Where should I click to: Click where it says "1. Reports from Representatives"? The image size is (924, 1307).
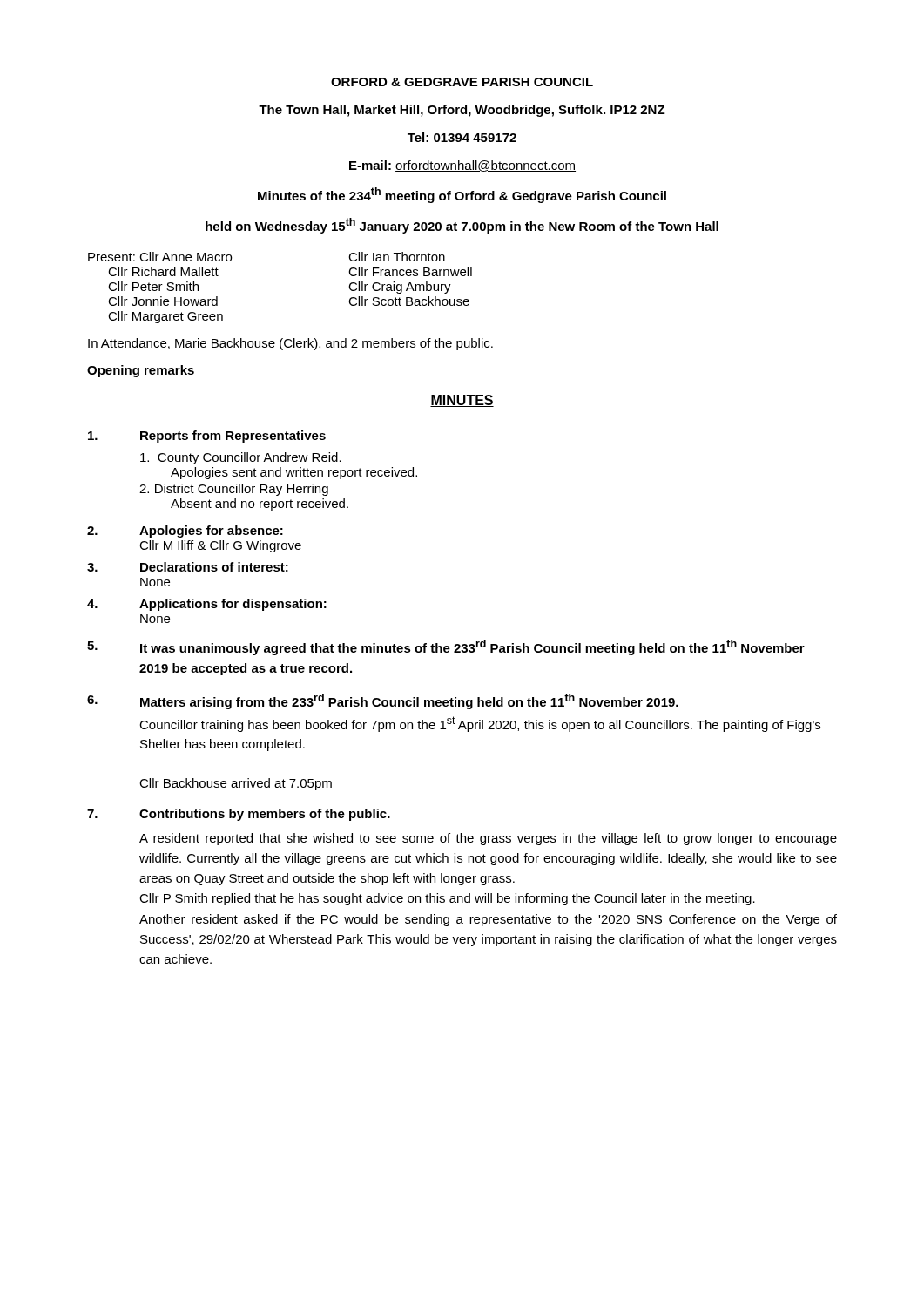[207, 435]
